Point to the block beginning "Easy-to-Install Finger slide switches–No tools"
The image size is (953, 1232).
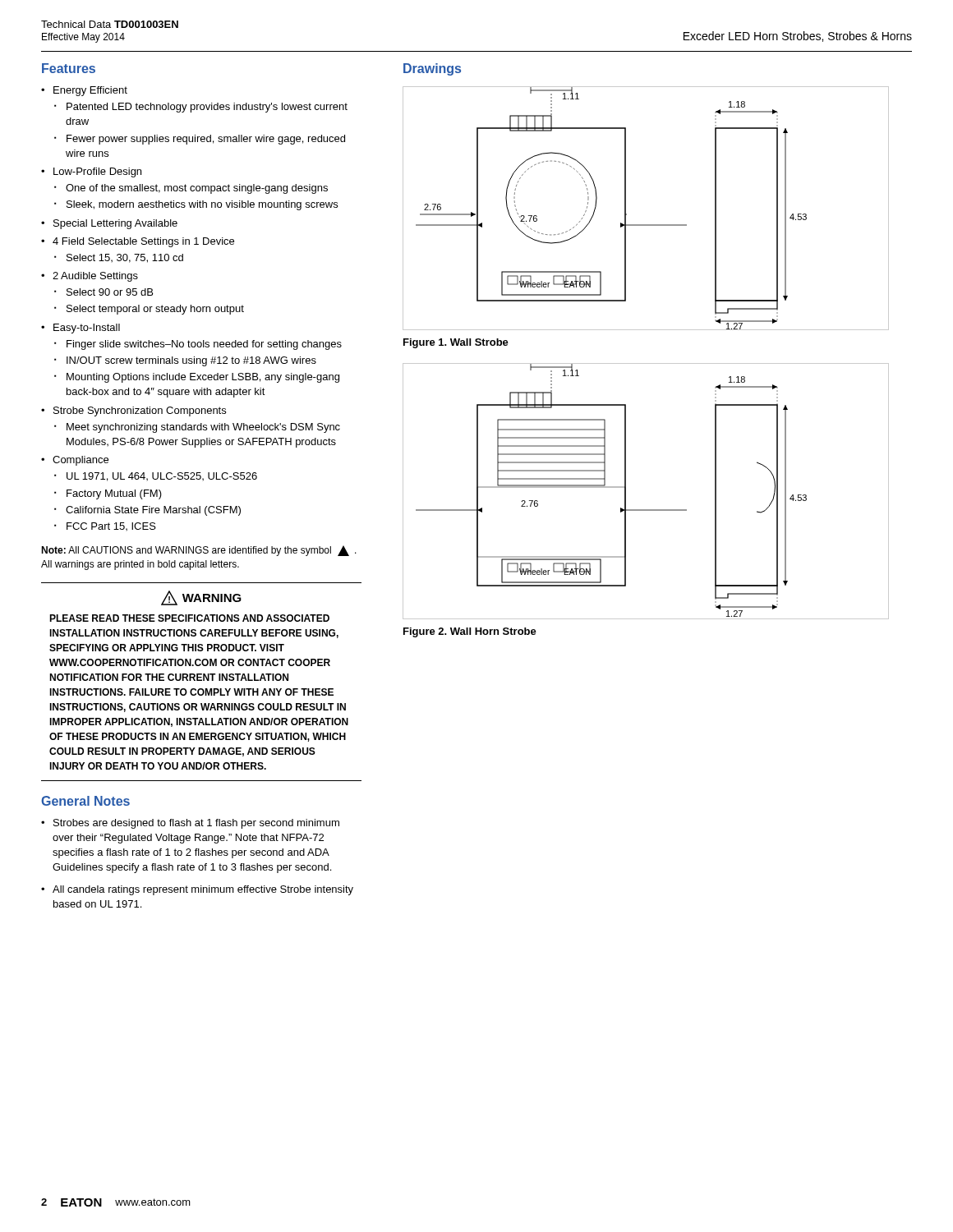click(207, 360)
